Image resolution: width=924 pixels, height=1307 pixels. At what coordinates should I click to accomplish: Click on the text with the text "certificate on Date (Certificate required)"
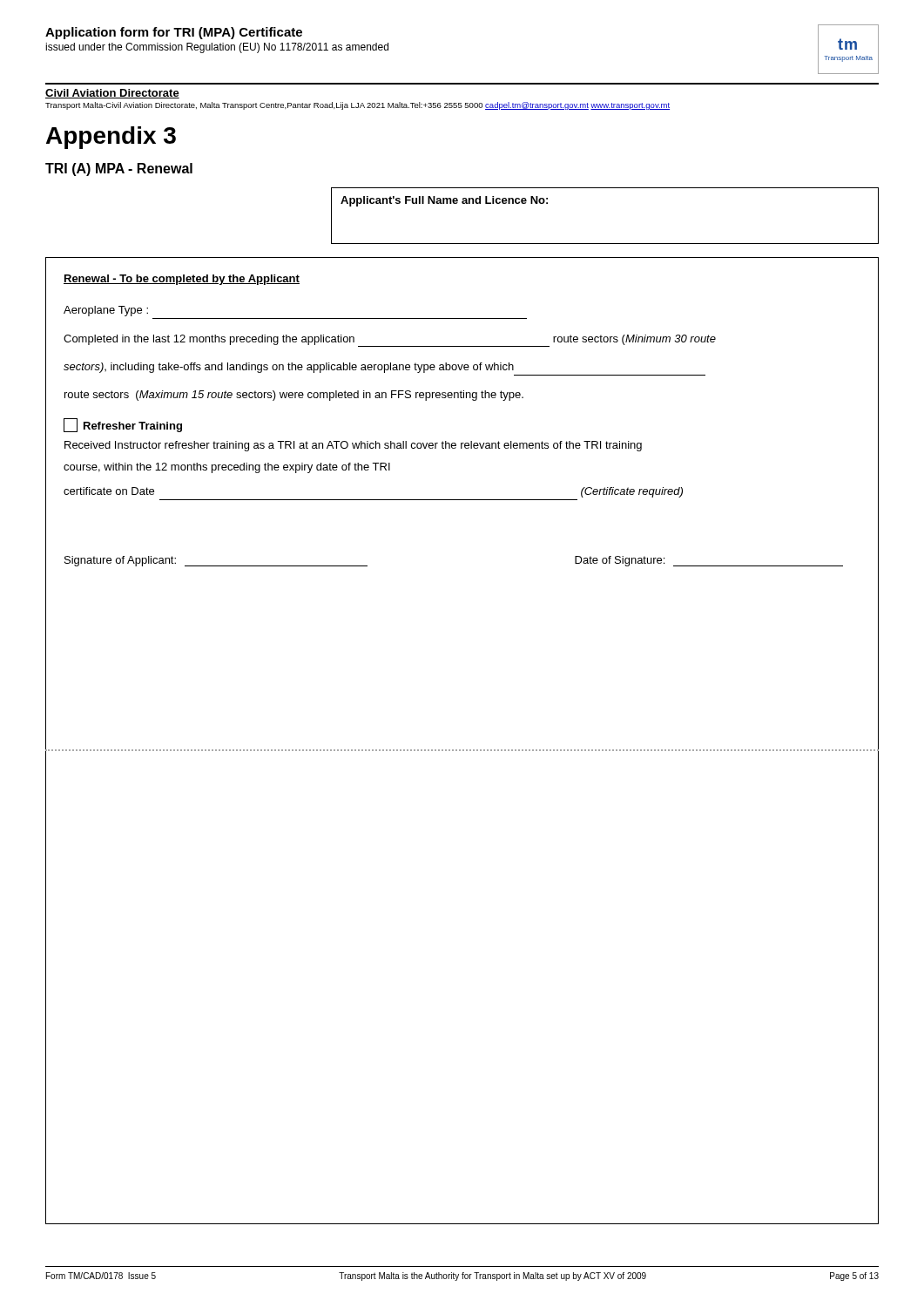tap(374, 491)
